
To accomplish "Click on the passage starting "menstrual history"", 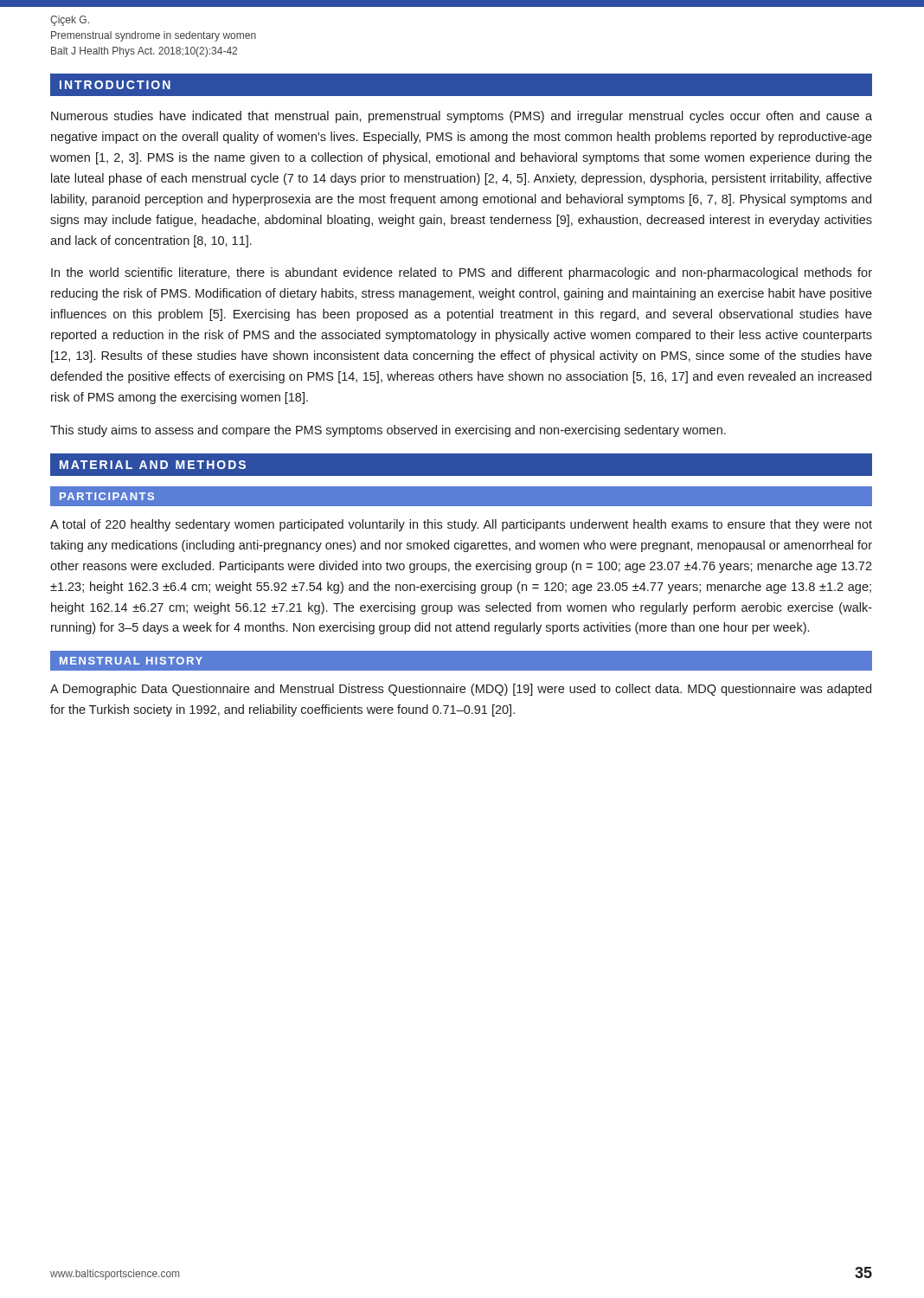I will pyautogui.click(x=461, y=661).
